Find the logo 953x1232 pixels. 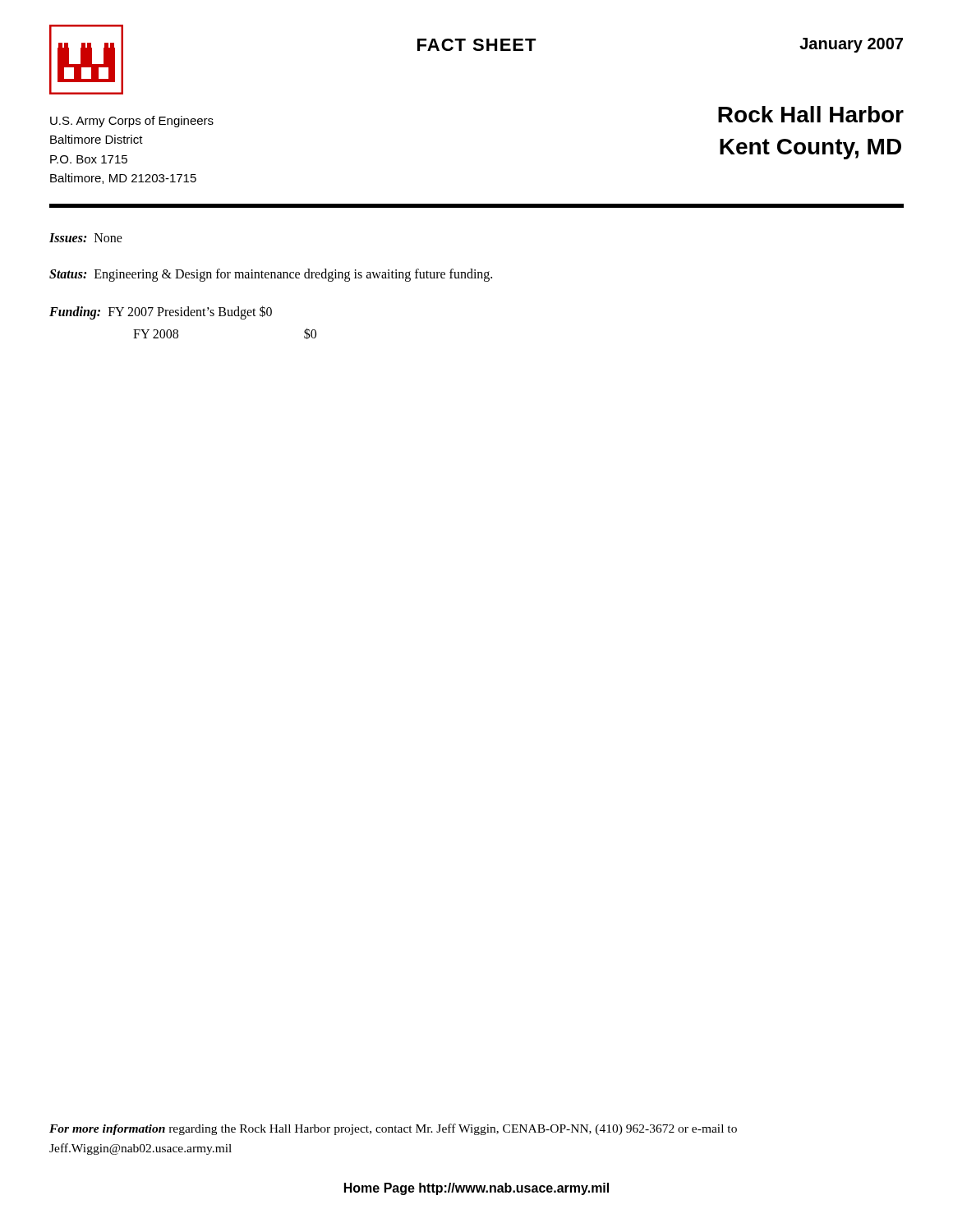coord(86,60)
